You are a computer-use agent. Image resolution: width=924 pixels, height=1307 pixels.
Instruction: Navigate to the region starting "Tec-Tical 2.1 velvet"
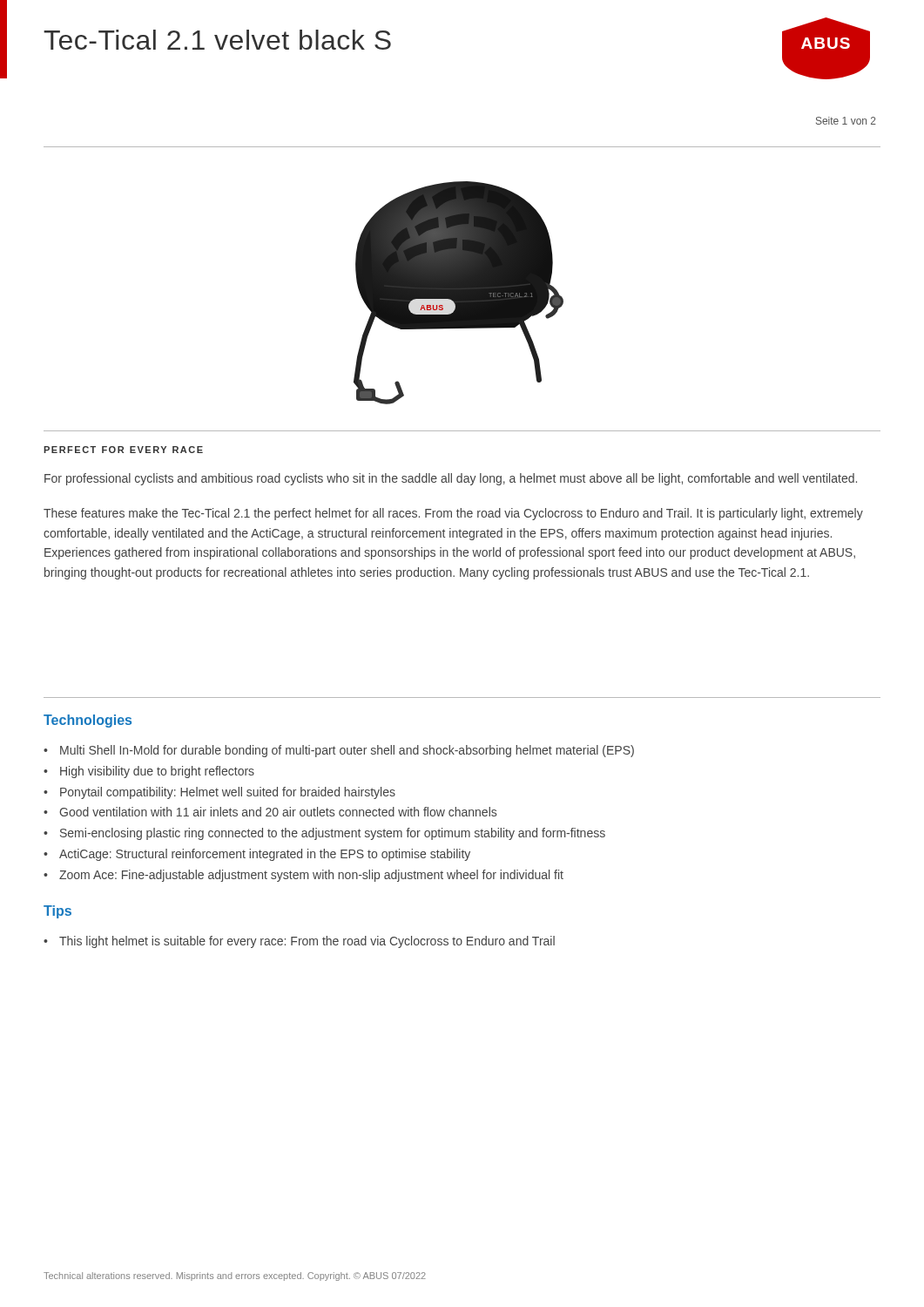point(218,41)
